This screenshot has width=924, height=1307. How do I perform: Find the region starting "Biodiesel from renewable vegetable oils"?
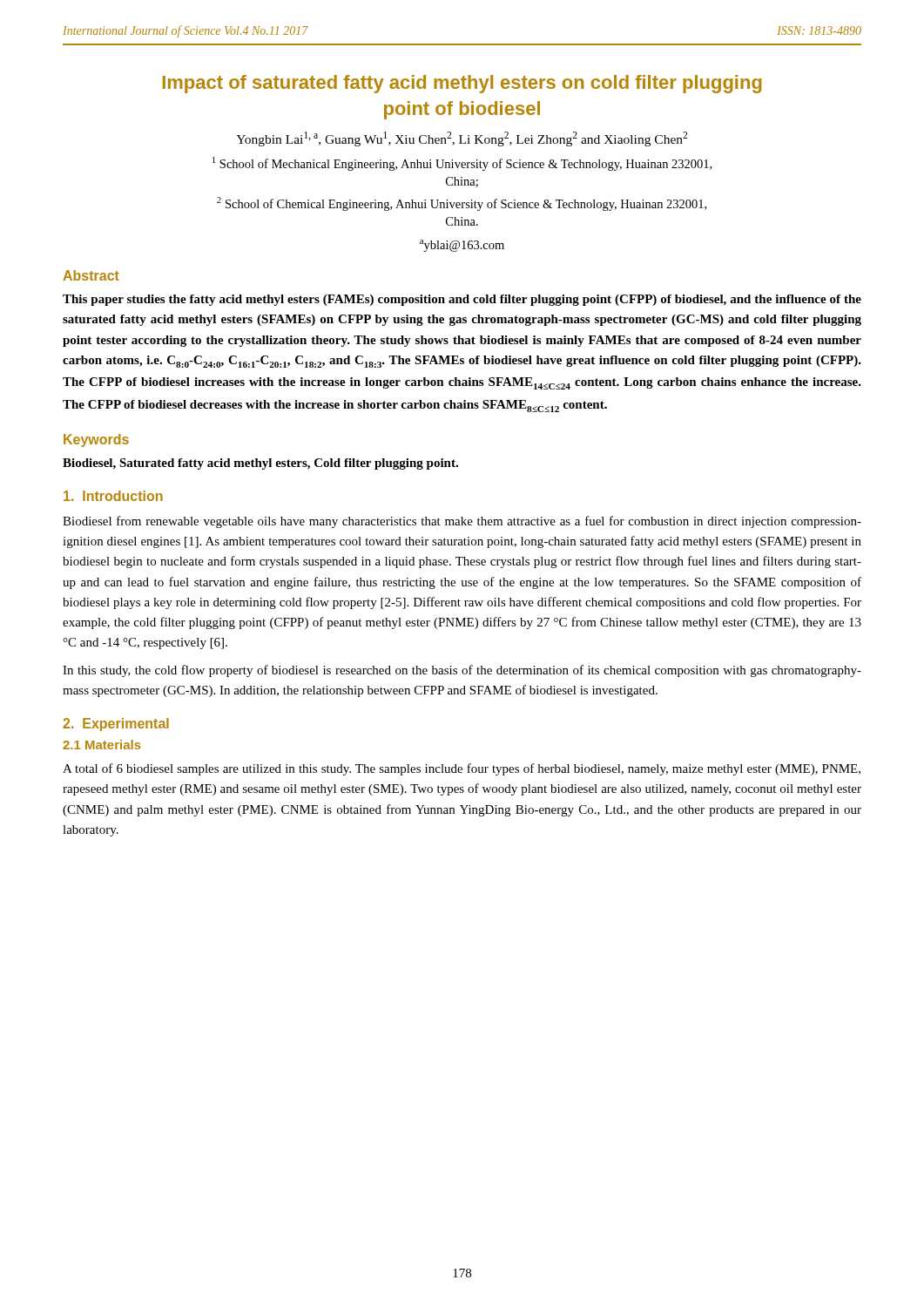[x=462, y=582]
